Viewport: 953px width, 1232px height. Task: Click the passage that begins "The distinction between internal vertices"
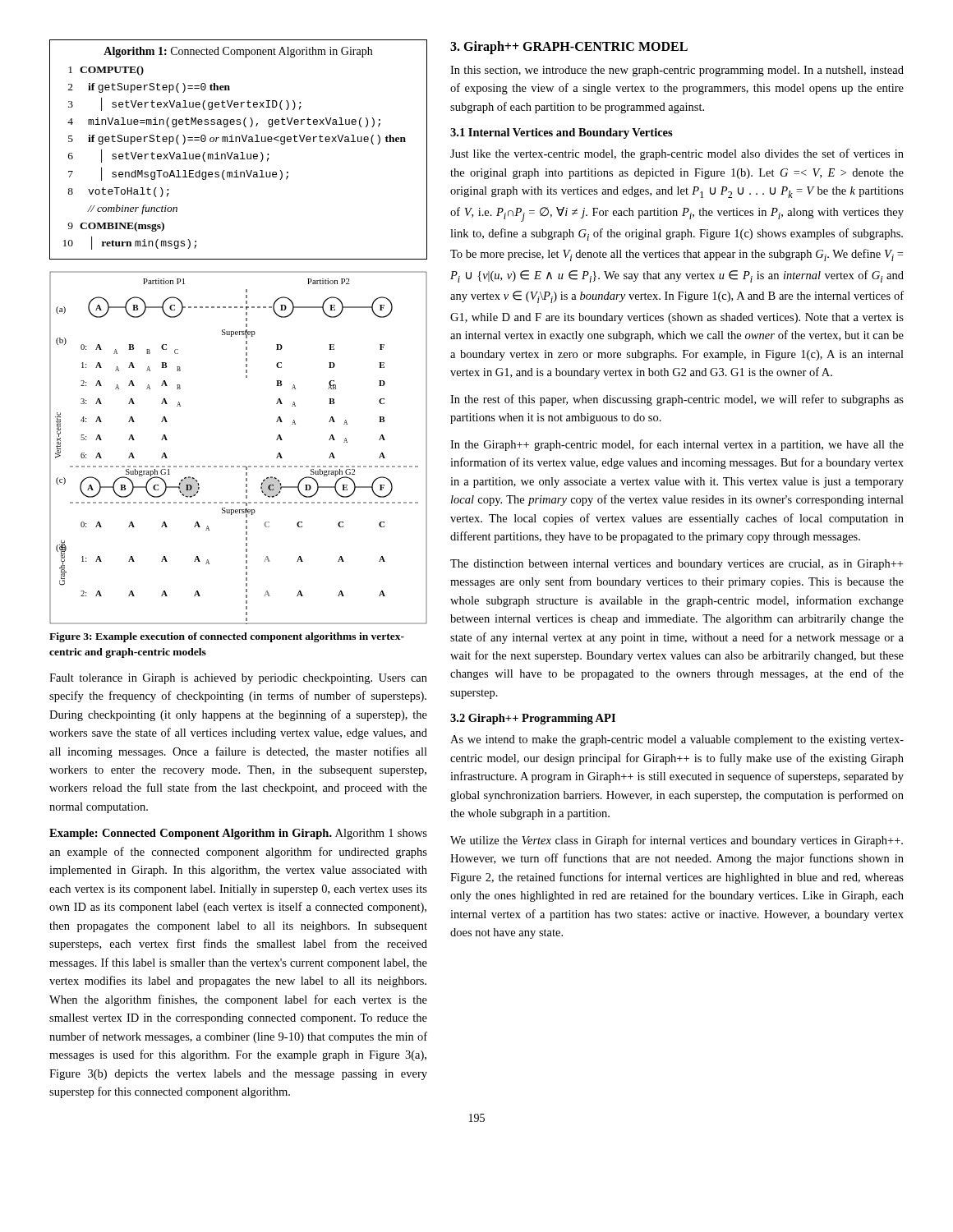677,628
